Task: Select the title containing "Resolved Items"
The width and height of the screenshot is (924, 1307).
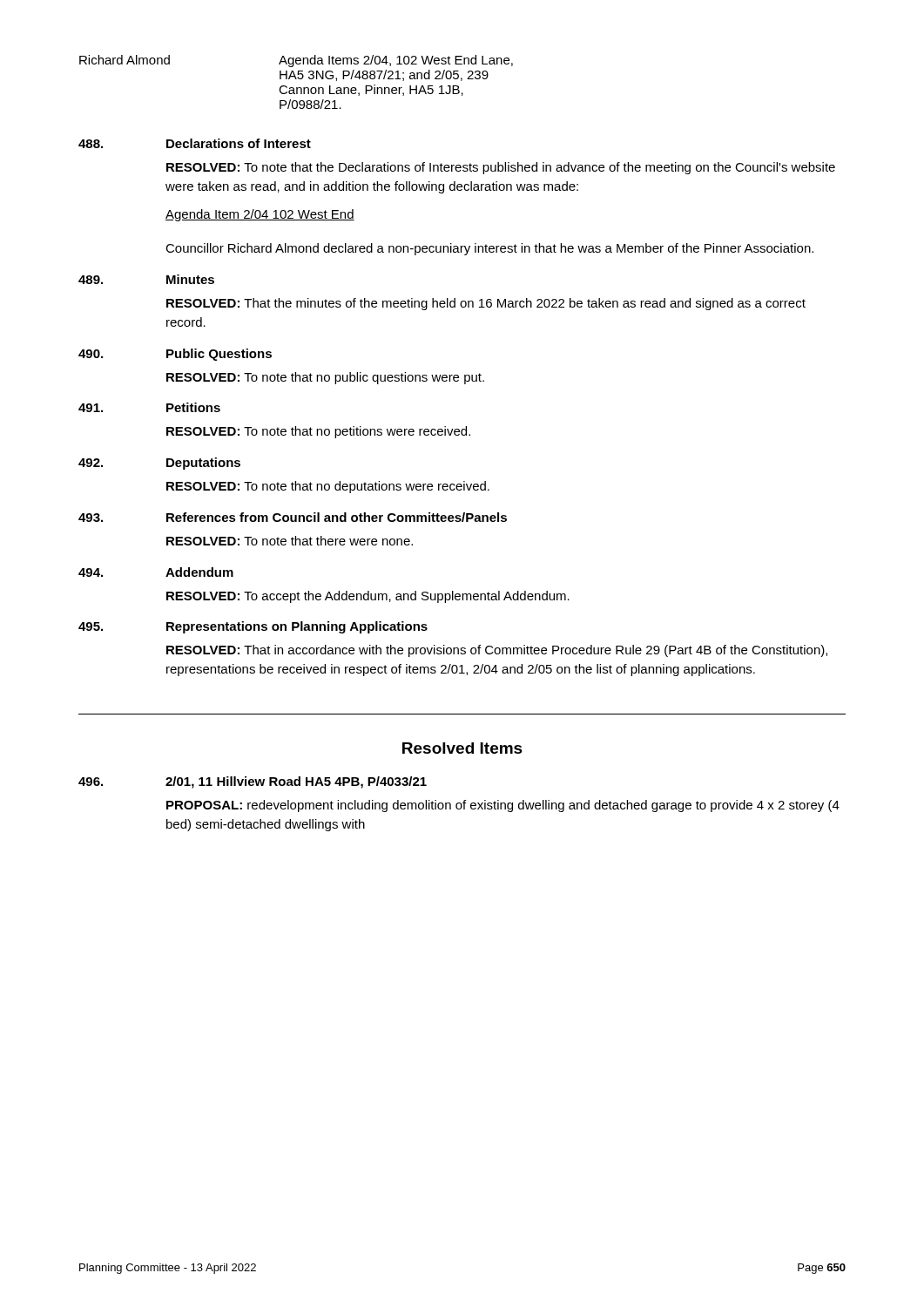Action: coord(462,748)
